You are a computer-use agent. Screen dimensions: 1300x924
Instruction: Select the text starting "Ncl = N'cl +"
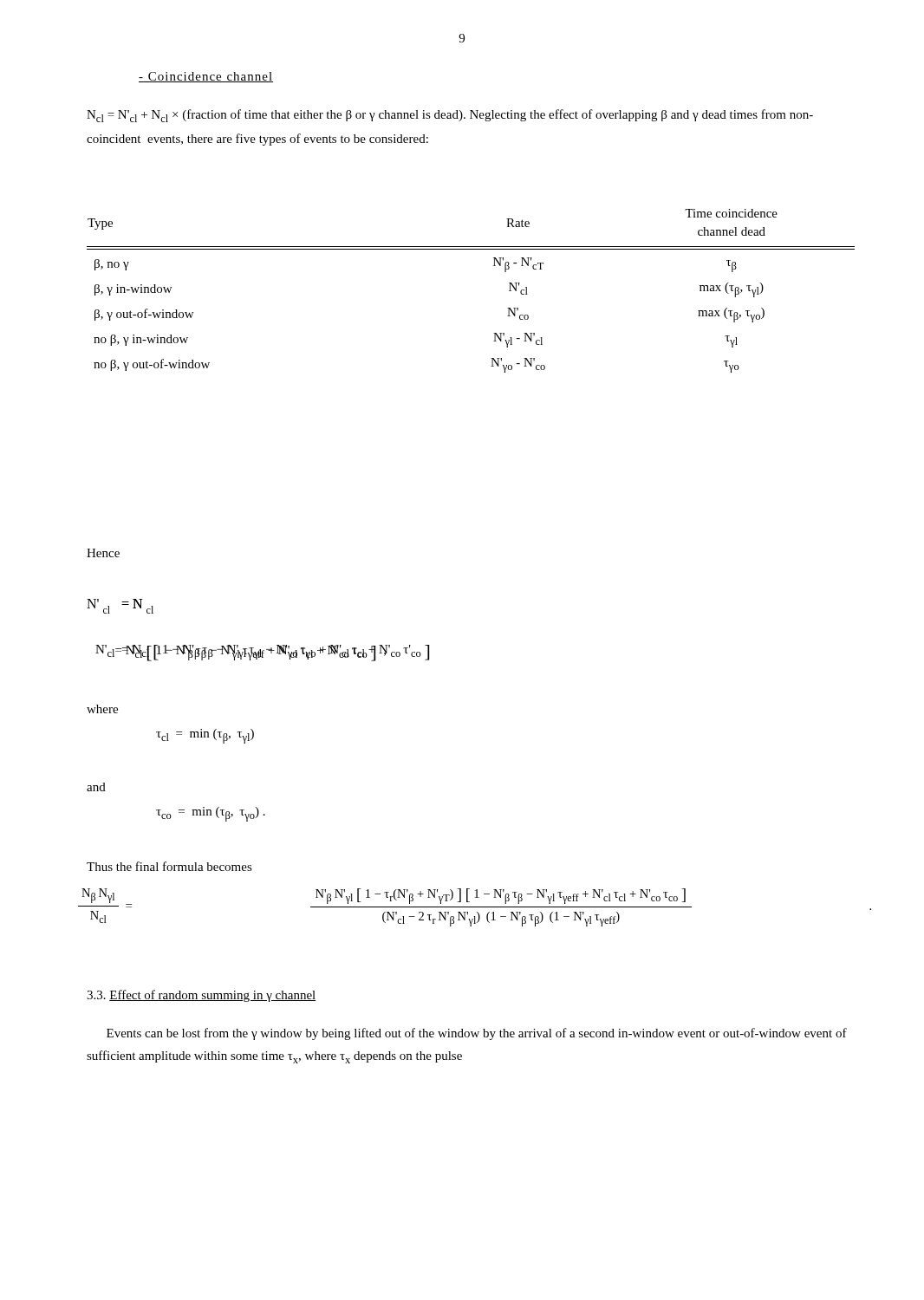tap(450, 127)
